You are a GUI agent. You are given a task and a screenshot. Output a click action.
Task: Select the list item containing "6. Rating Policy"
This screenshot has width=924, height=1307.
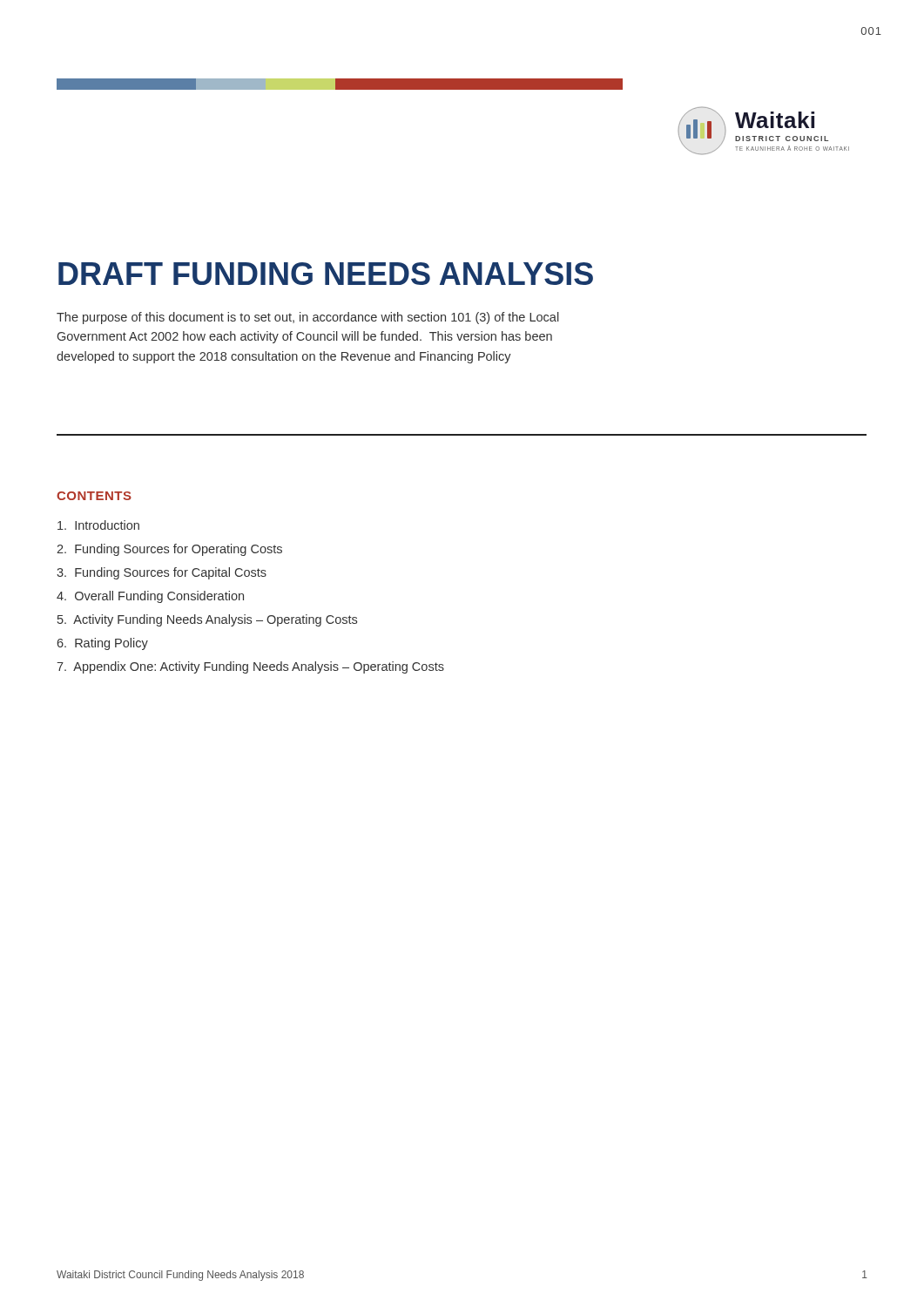pos(102,643)
